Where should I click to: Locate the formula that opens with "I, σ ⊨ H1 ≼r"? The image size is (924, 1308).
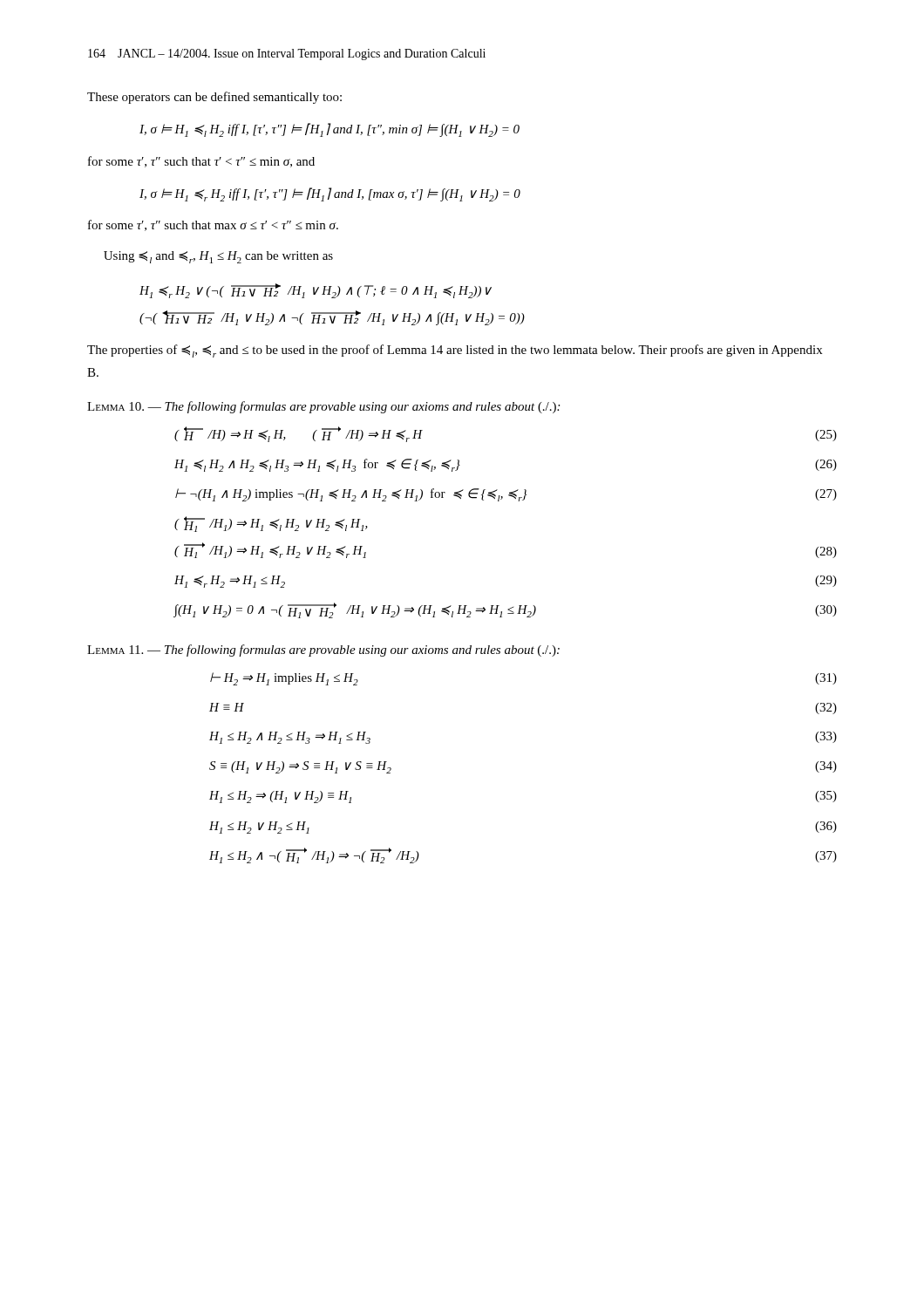tap(330, 195)
